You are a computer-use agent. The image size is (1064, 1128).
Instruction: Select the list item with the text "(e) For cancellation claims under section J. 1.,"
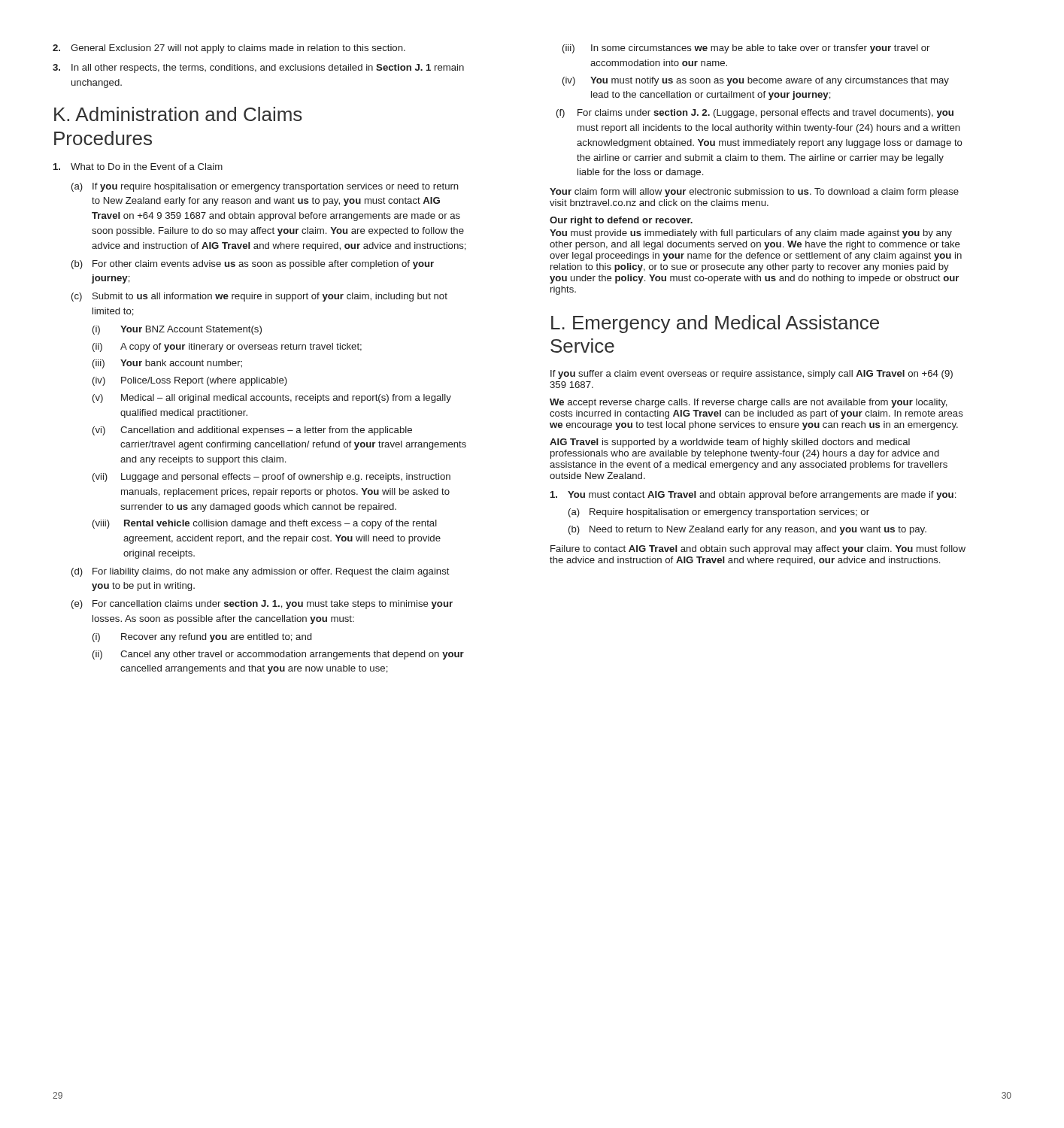(x=270, y=611)
